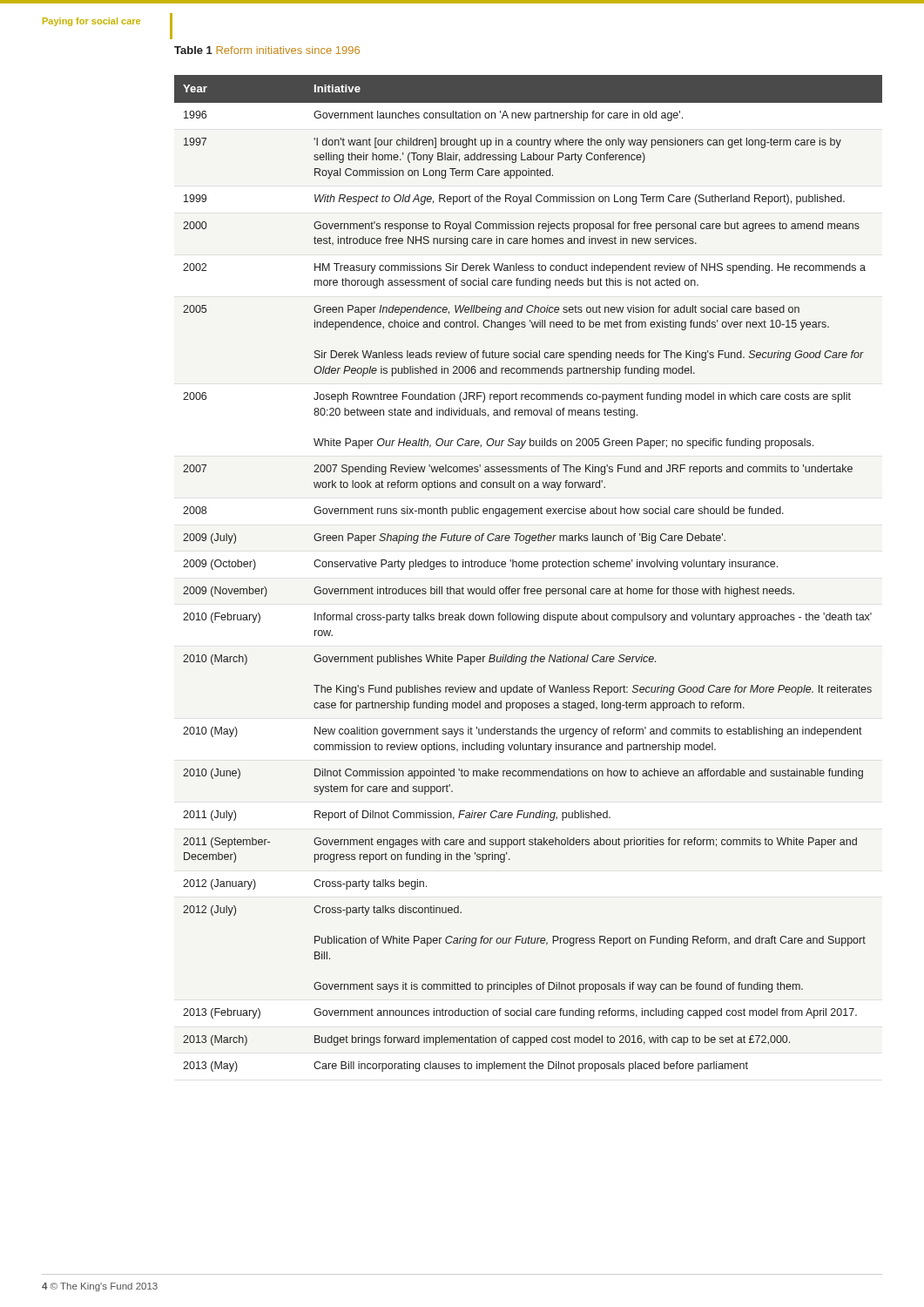Where does it say "Table 1 Reform initiatives since 1996"?
924x1307 pixels.
(267, 50)
